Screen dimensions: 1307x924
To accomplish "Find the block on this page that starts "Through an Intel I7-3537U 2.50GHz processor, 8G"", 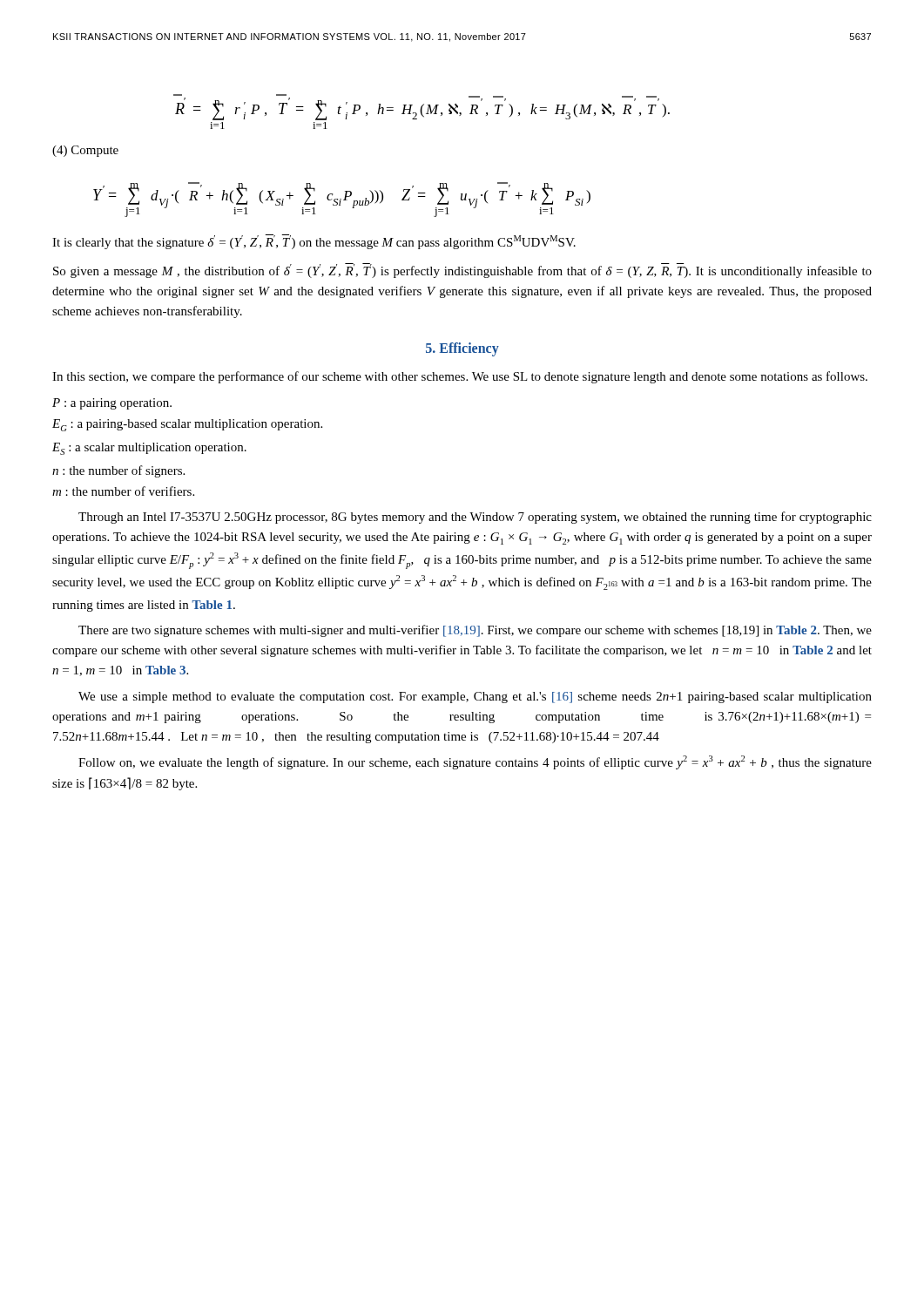I will 462,560.
